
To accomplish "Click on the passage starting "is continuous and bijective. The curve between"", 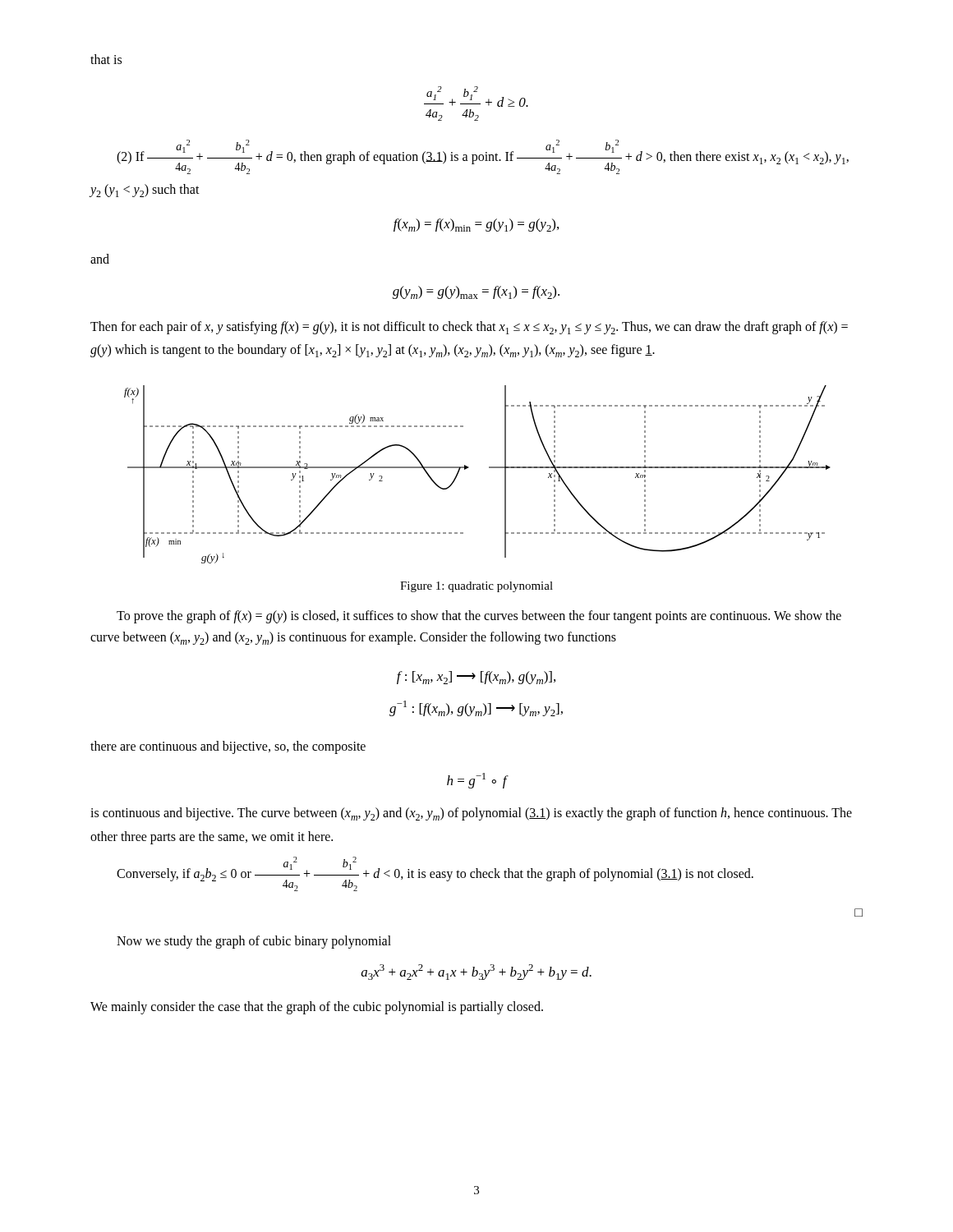I will pos(471,825).
